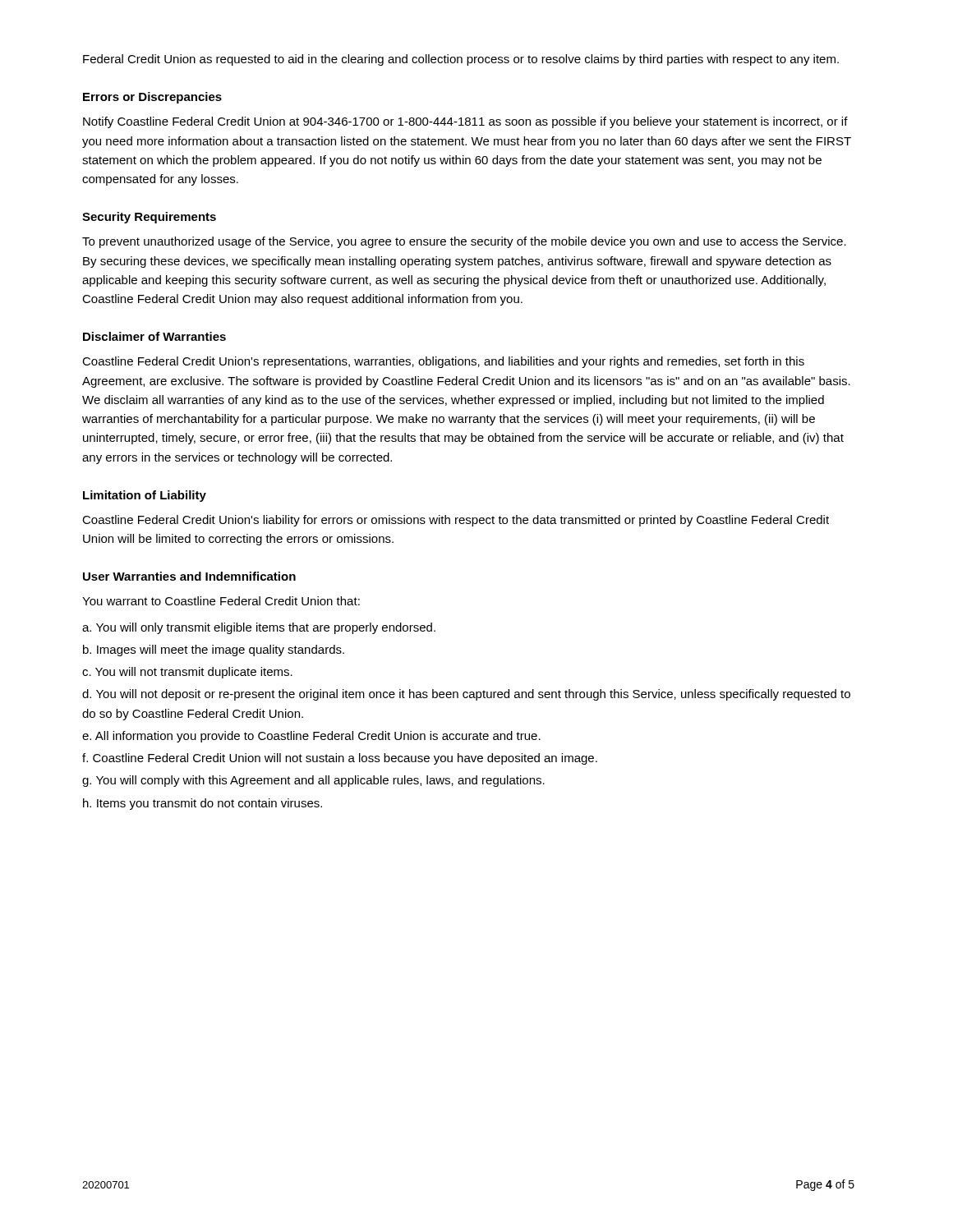Click on the list item containing "d. You will not deposit or re-present"
The height and width of the screenshot is (1232, 953).
point(466,703)
